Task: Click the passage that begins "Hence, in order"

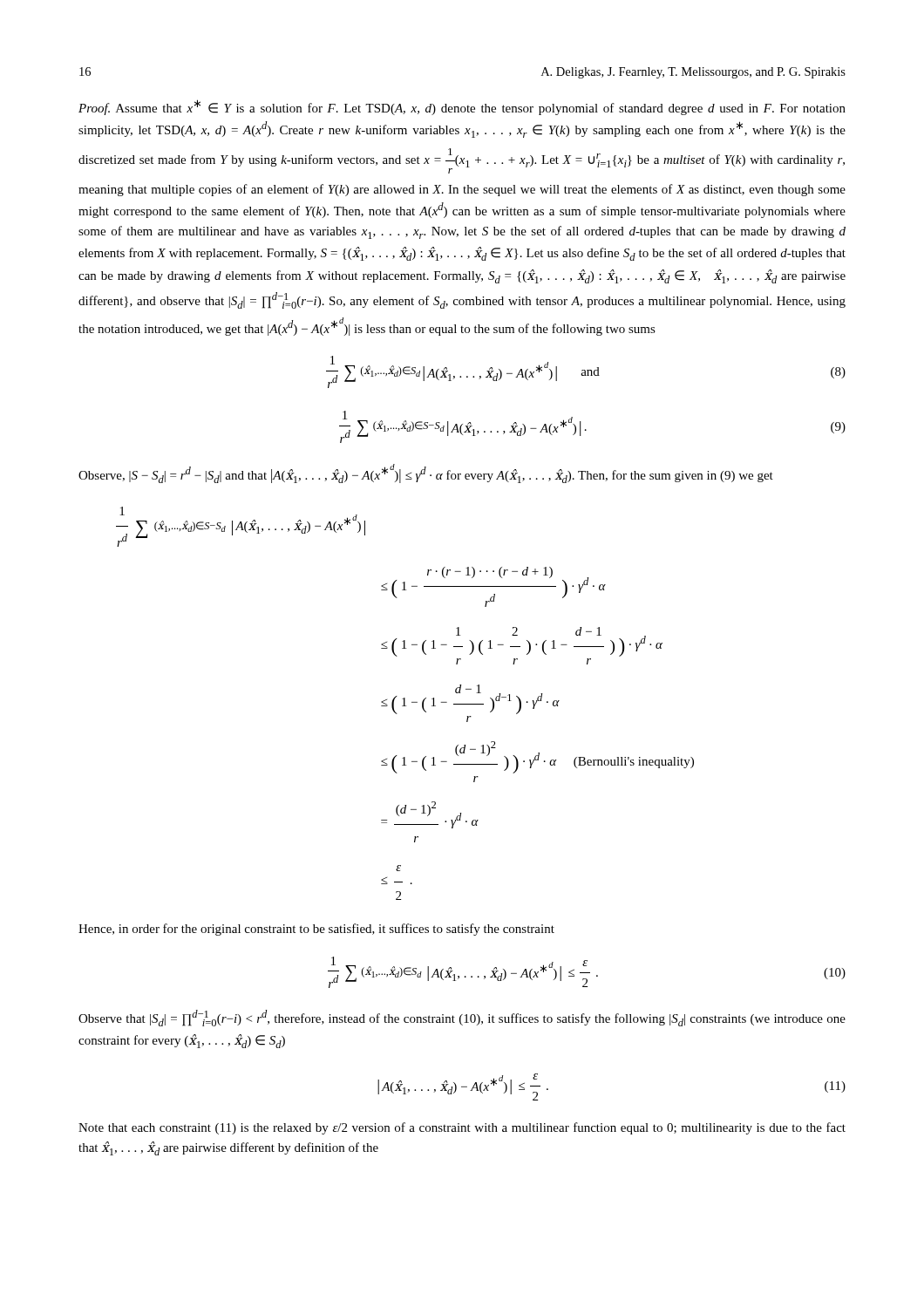Action: click(462, 929)
